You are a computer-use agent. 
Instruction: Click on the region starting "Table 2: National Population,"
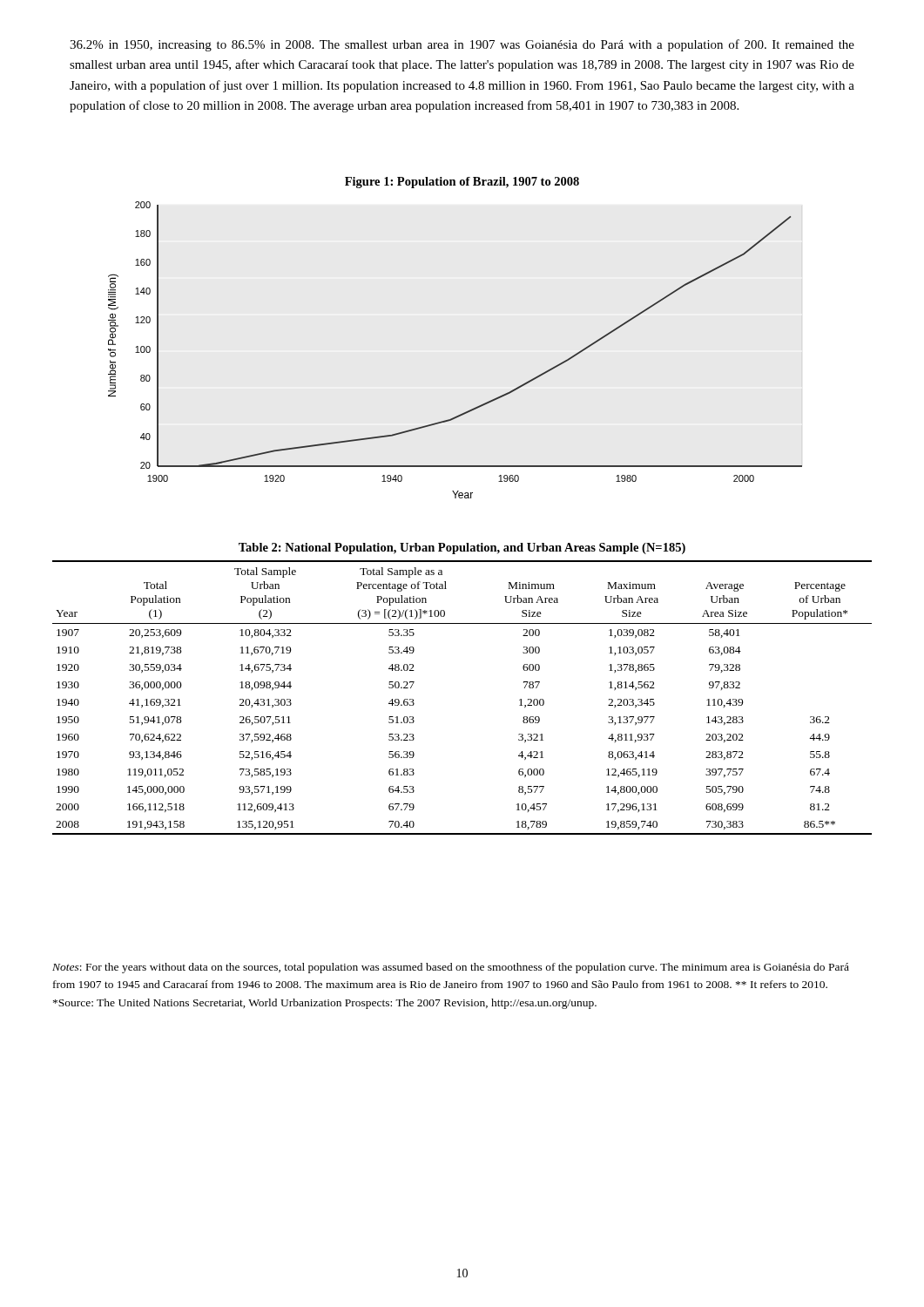tap(462, 548)
